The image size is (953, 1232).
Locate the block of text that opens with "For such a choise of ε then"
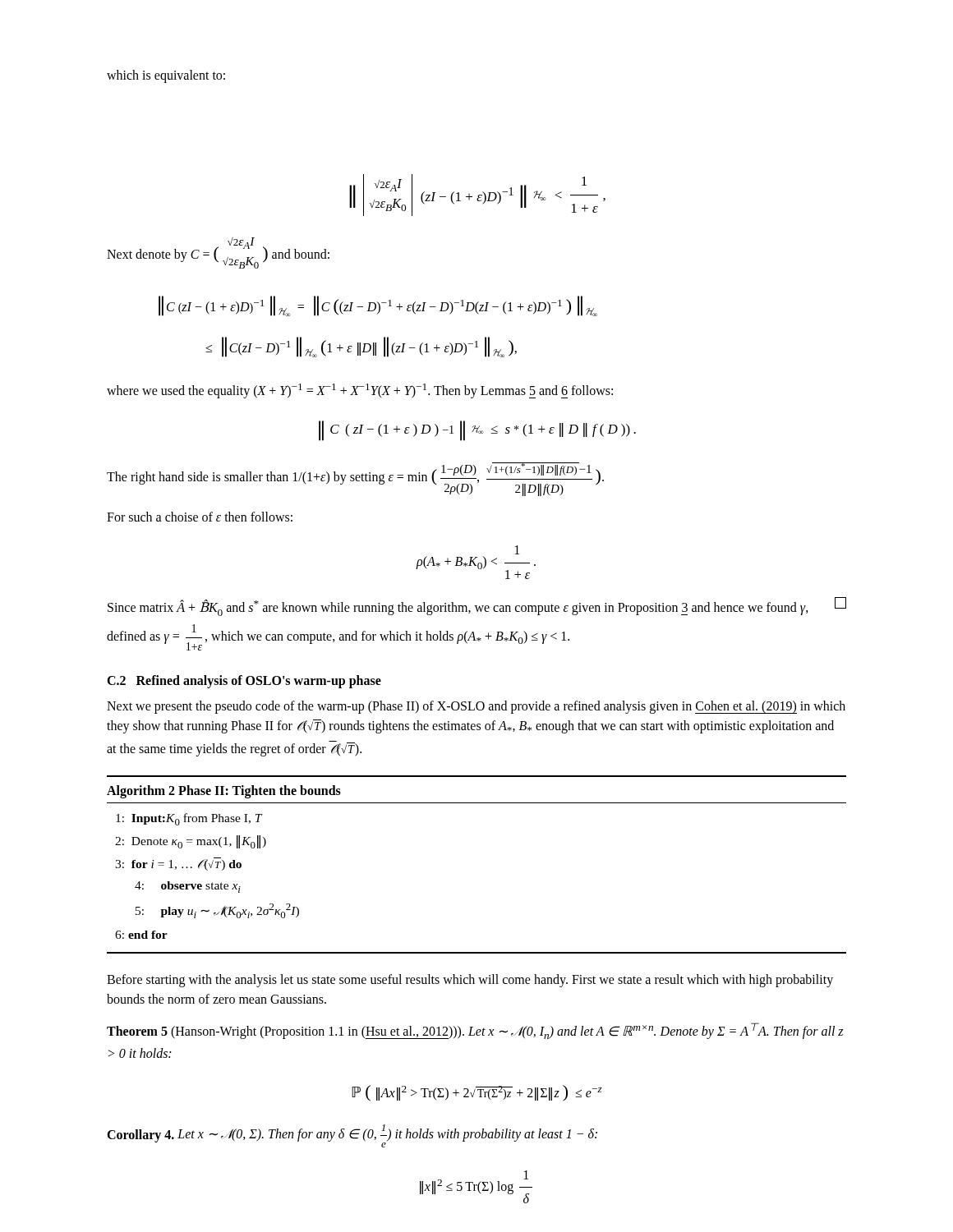click(200, 517)
